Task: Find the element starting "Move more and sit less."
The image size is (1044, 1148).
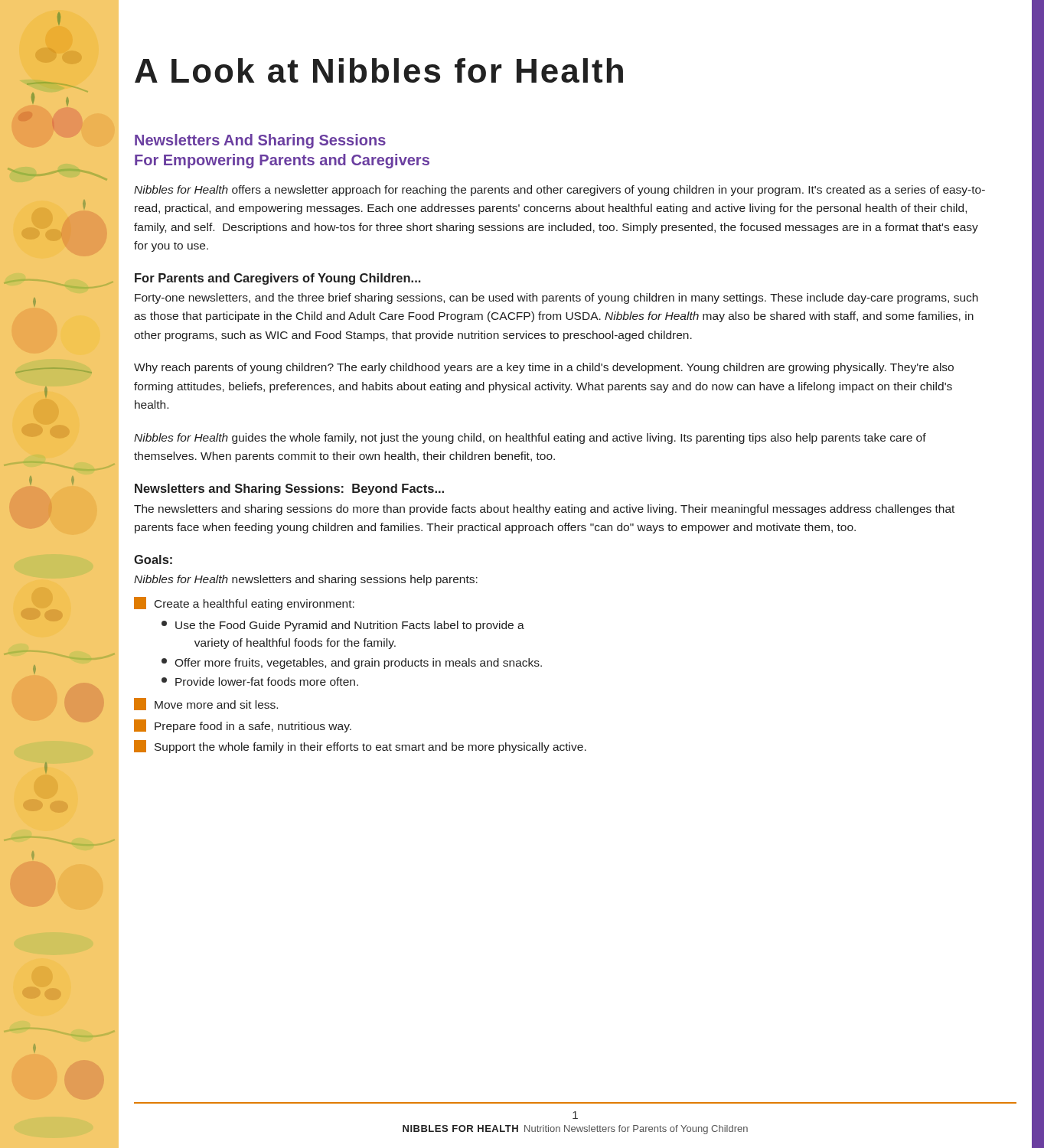Action: coord(207,705)
